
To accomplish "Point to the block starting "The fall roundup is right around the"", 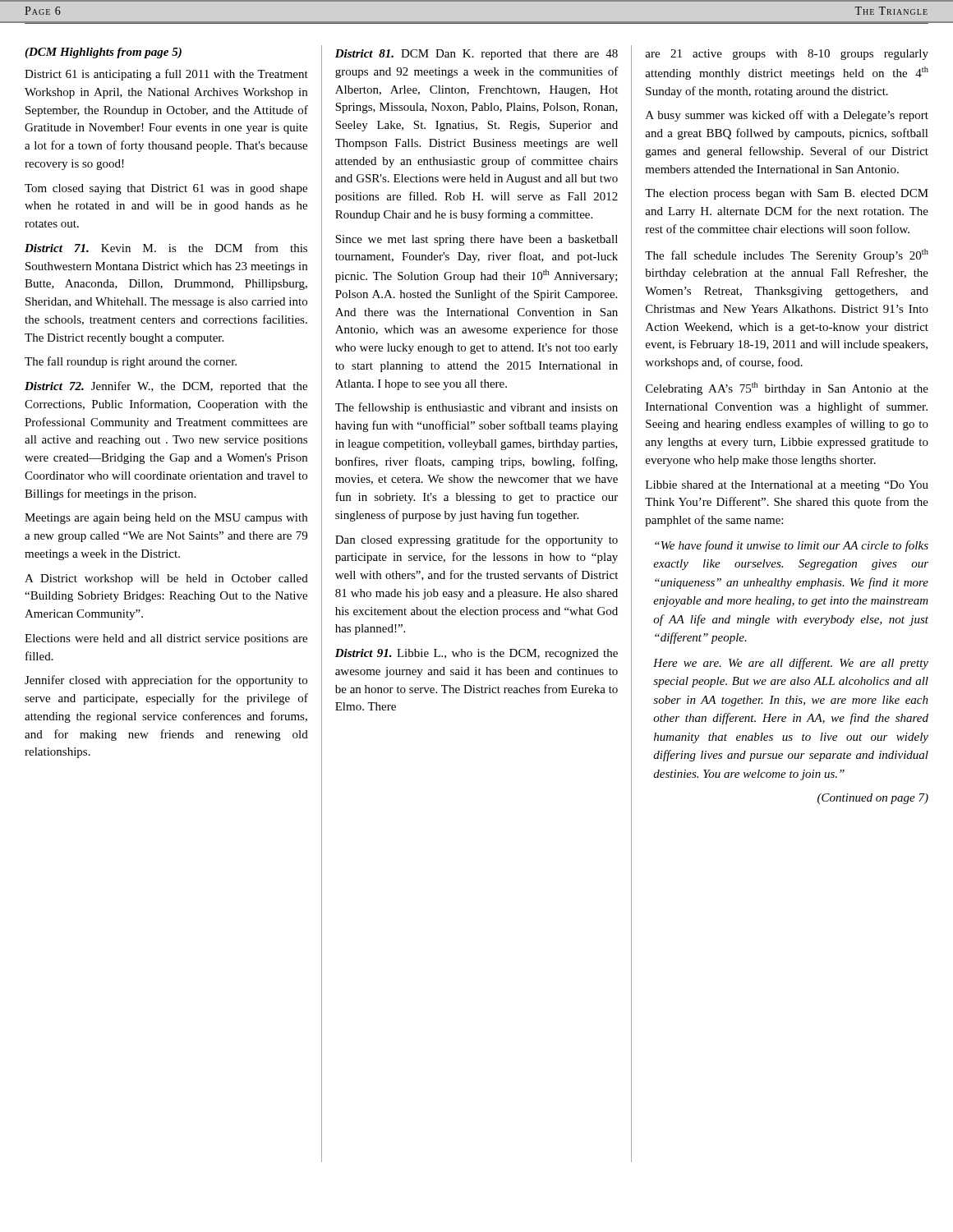I will [x=166, y=362].
